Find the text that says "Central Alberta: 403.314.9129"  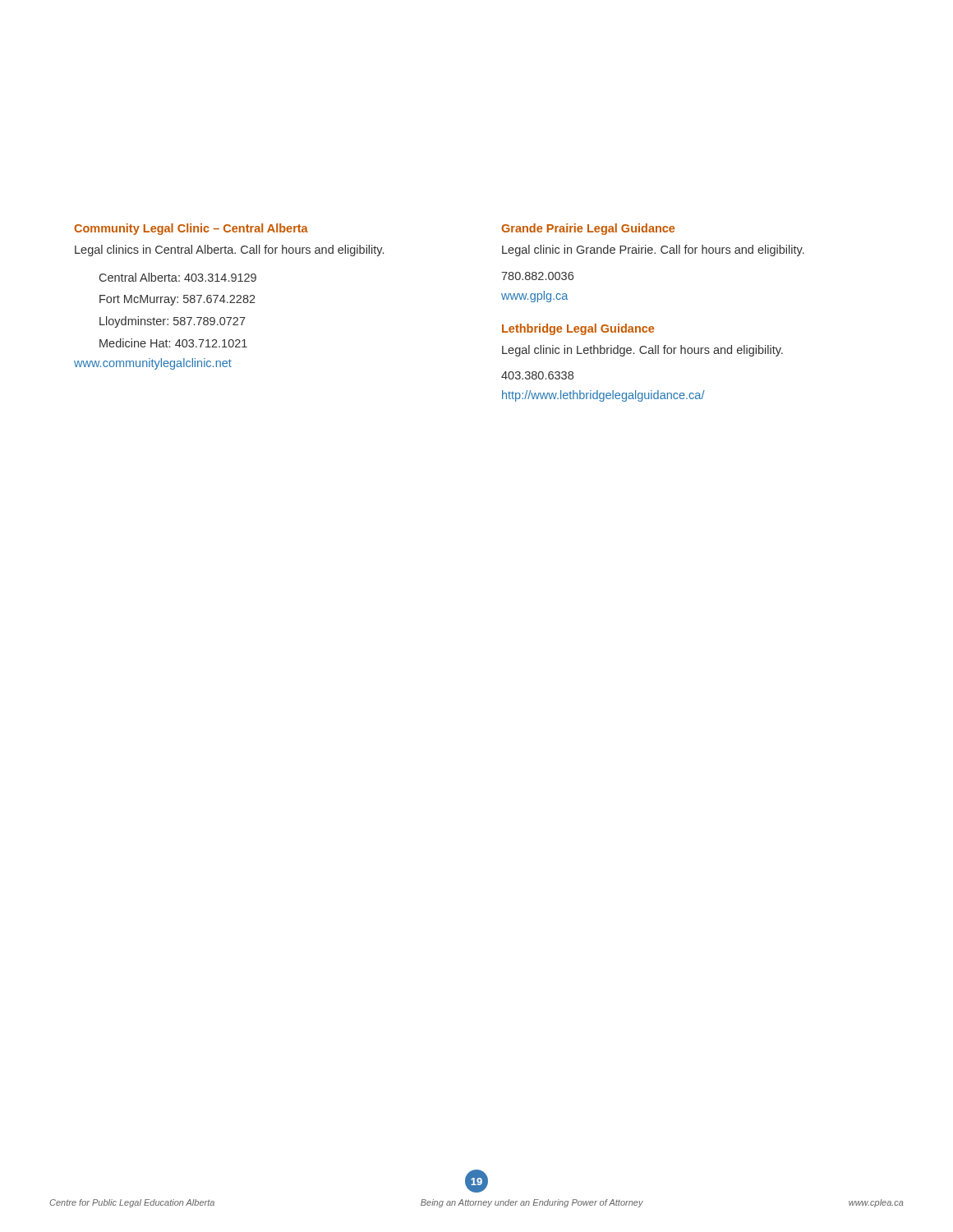(x=178, y=277)
